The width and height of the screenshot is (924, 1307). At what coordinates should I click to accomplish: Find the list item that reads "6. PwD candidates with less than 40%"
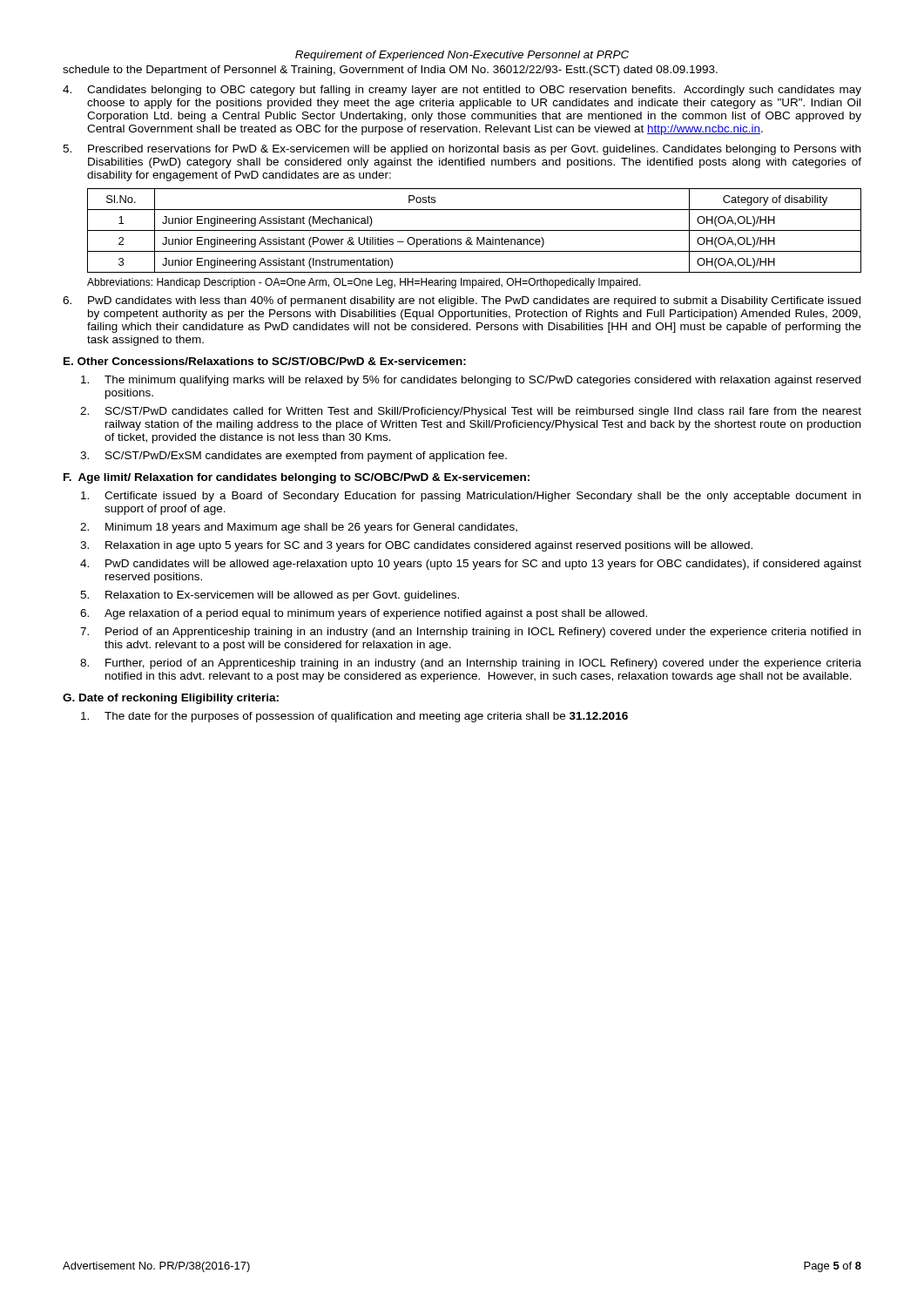(x=462, y=320)
